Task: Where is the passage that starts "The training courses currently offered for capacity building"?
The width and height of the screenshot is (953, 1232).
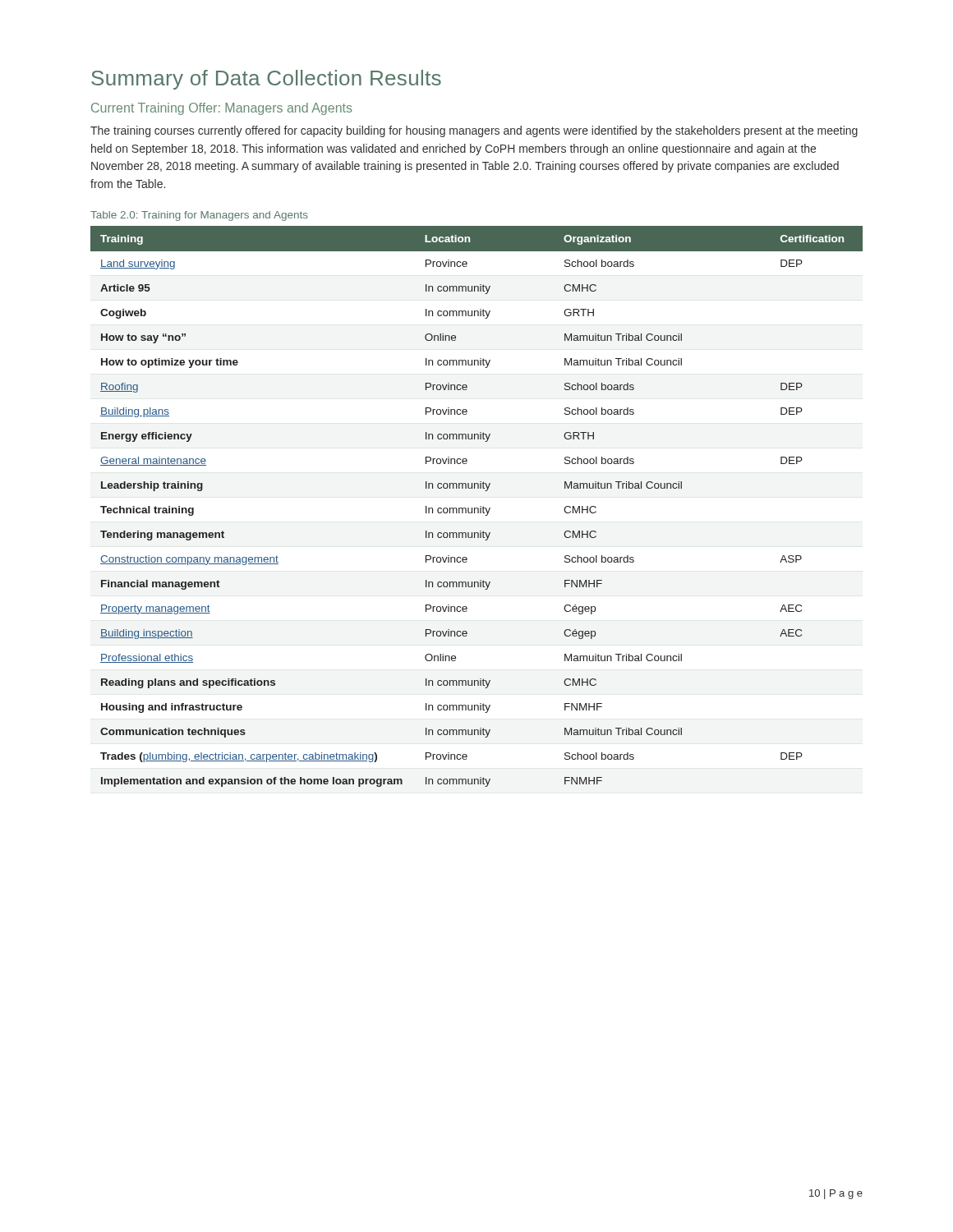Action: [x=476, y=158]
